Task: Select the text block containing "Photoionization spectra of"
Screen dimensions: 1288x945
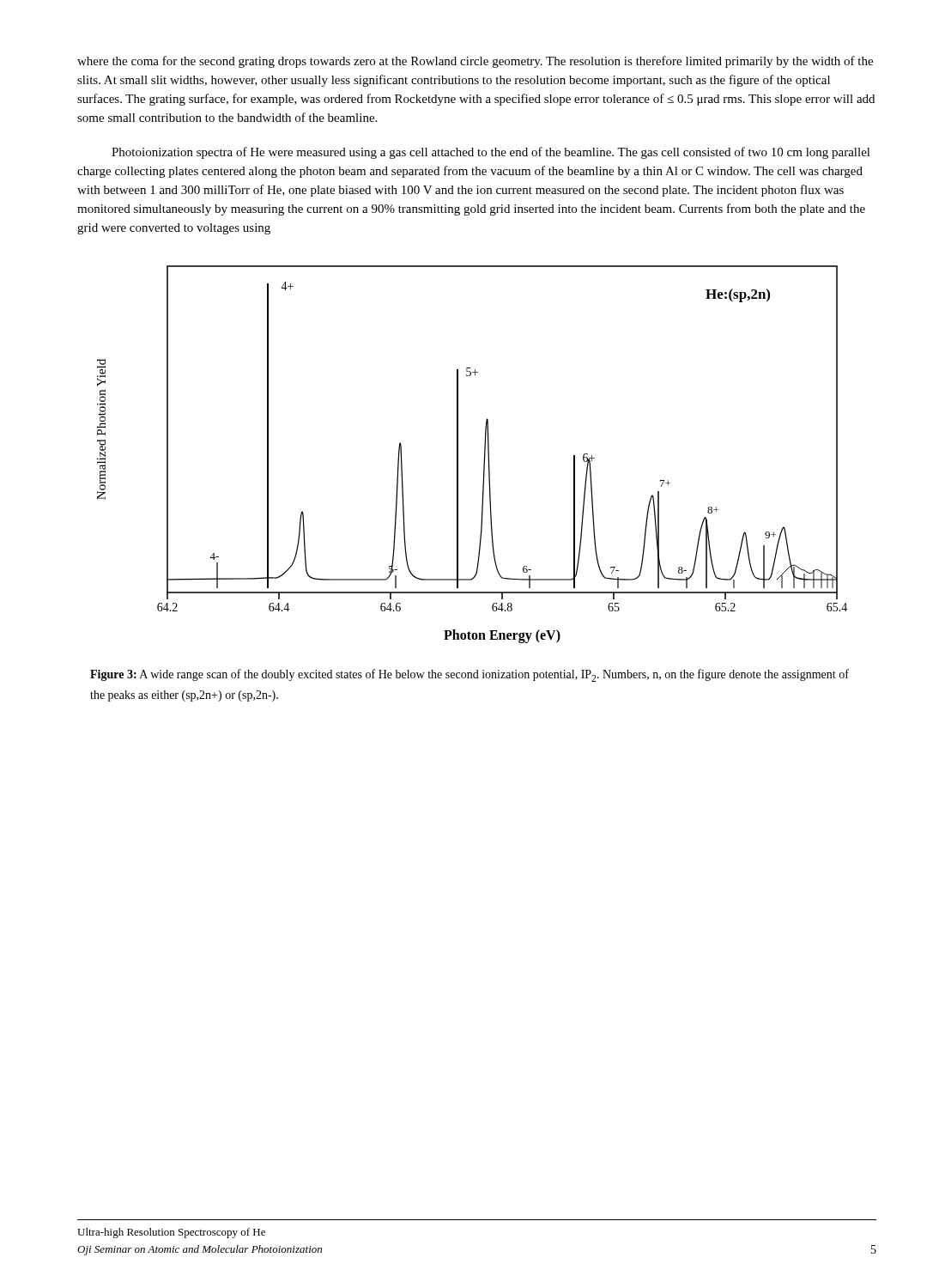Action: 474,190
